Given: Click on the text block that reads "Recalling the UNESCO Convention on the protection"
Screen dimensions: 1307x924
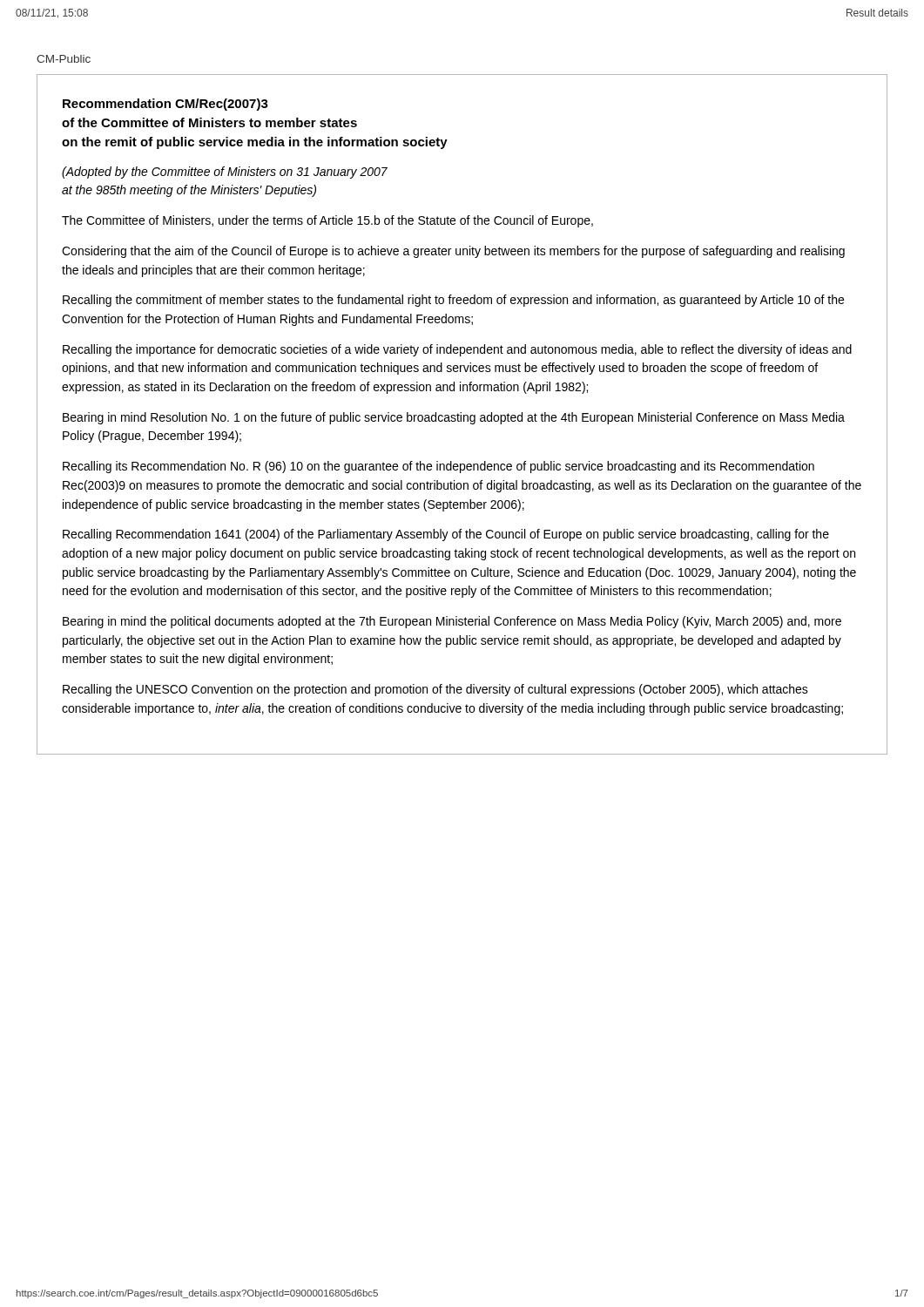Looking at the screenshot, I should (x=453, y=699).
